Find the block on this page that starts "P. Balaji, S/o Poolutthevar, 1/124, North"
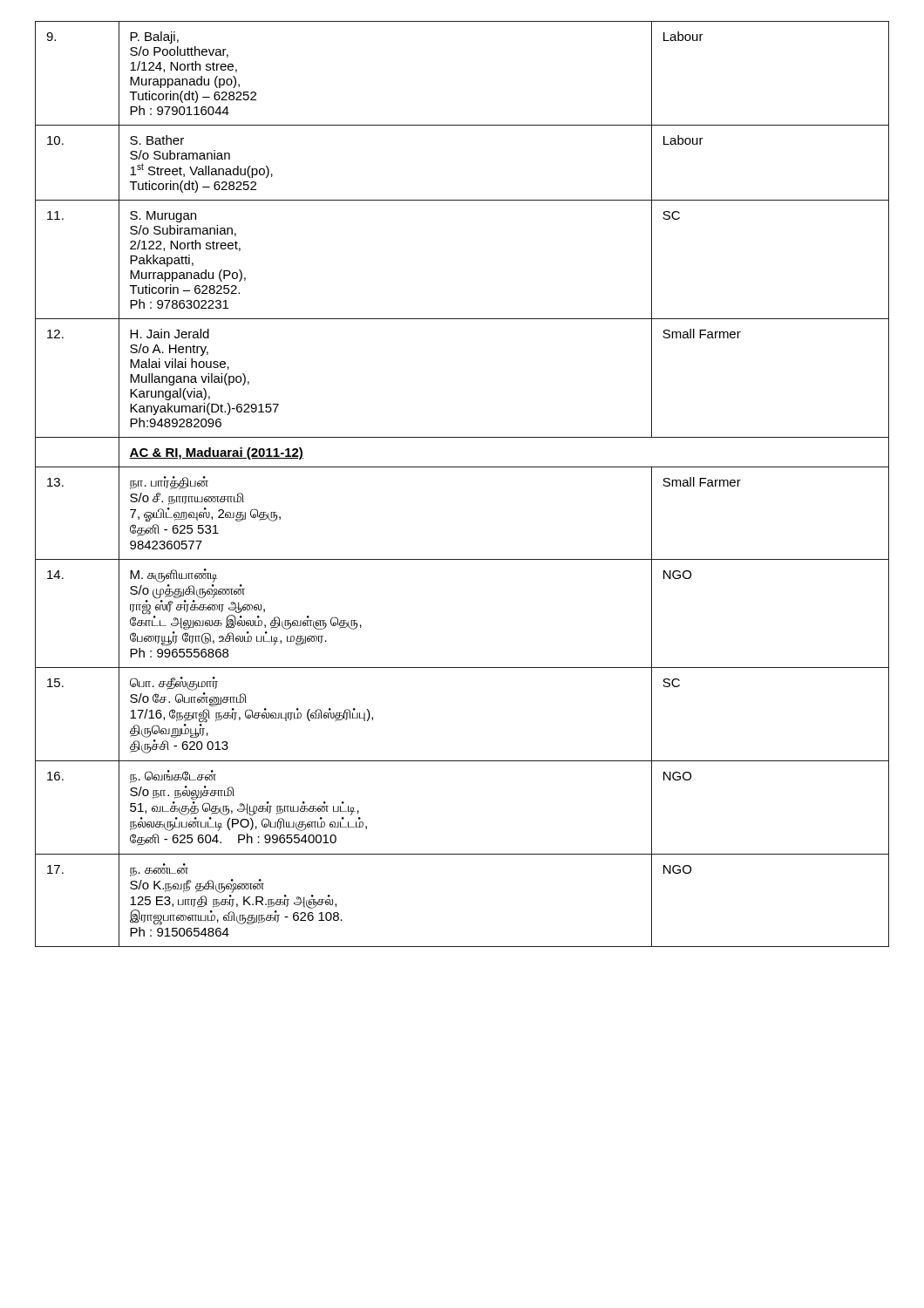This screenshot has width=924, height=1308. (193, 73)
